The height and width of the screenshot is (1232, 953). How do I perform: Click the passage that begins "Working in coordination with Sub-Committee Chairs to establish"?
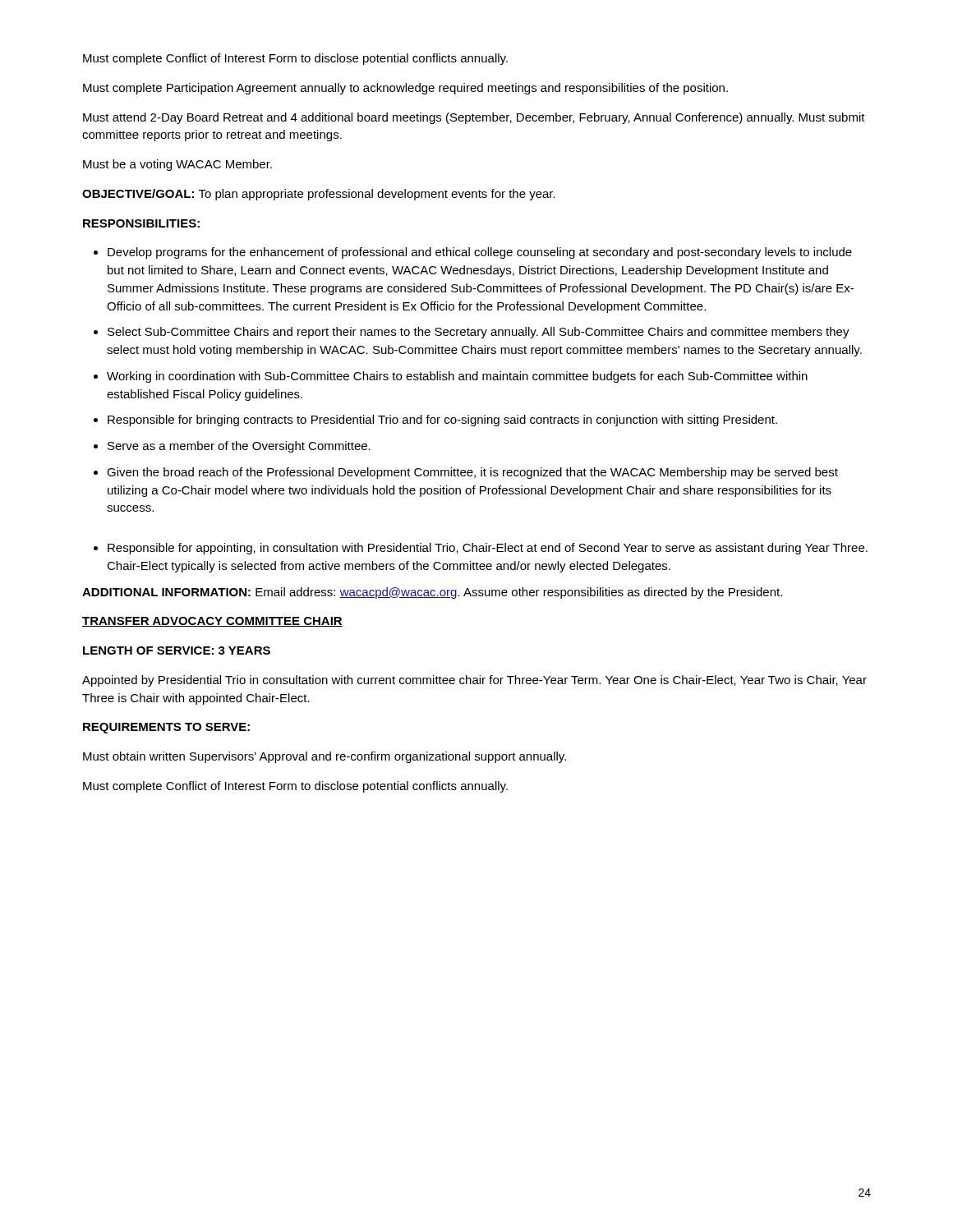[x=489, y=385]
